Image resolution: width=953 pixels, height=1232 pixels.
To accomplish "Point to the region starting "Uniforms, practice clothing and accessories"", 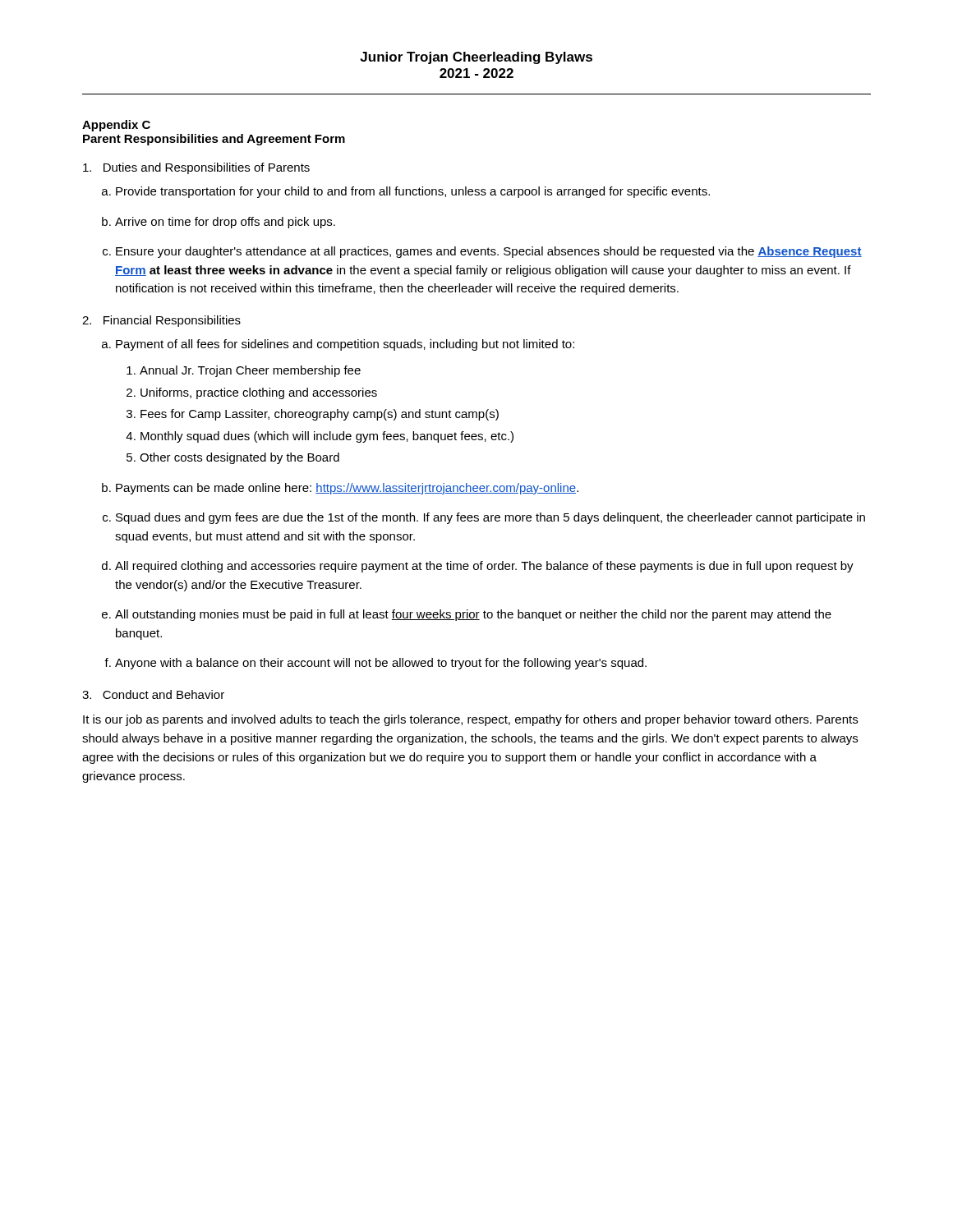I will pos(259,392).
